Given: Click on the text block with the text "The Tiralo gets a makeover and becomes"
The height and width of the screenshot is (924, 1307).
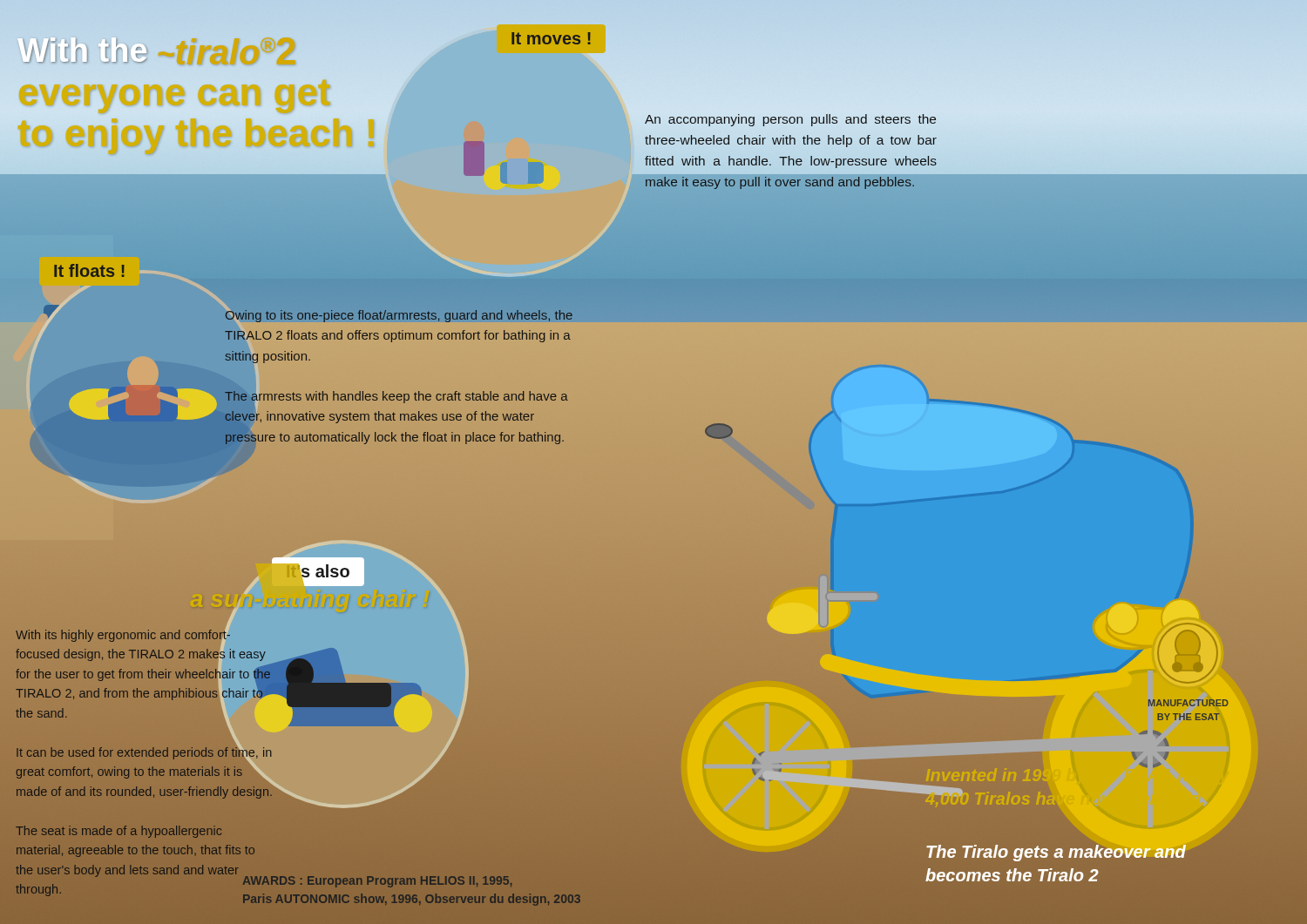Looking at the screenshot, I should pyautogui.click(x=1095, y=864).
